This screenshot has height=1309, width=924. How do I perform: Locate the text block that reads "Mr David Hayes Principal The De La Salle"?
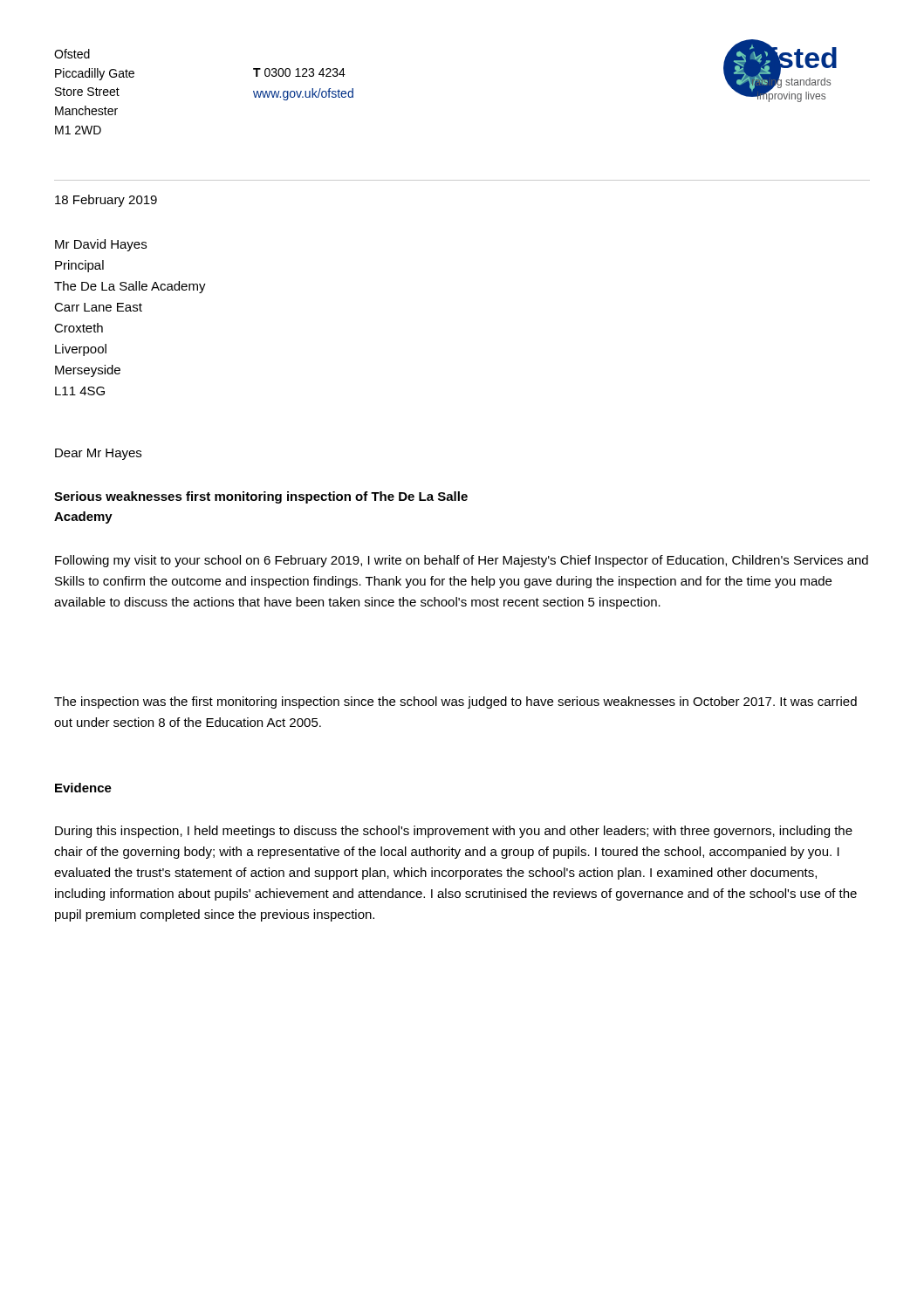130,317
